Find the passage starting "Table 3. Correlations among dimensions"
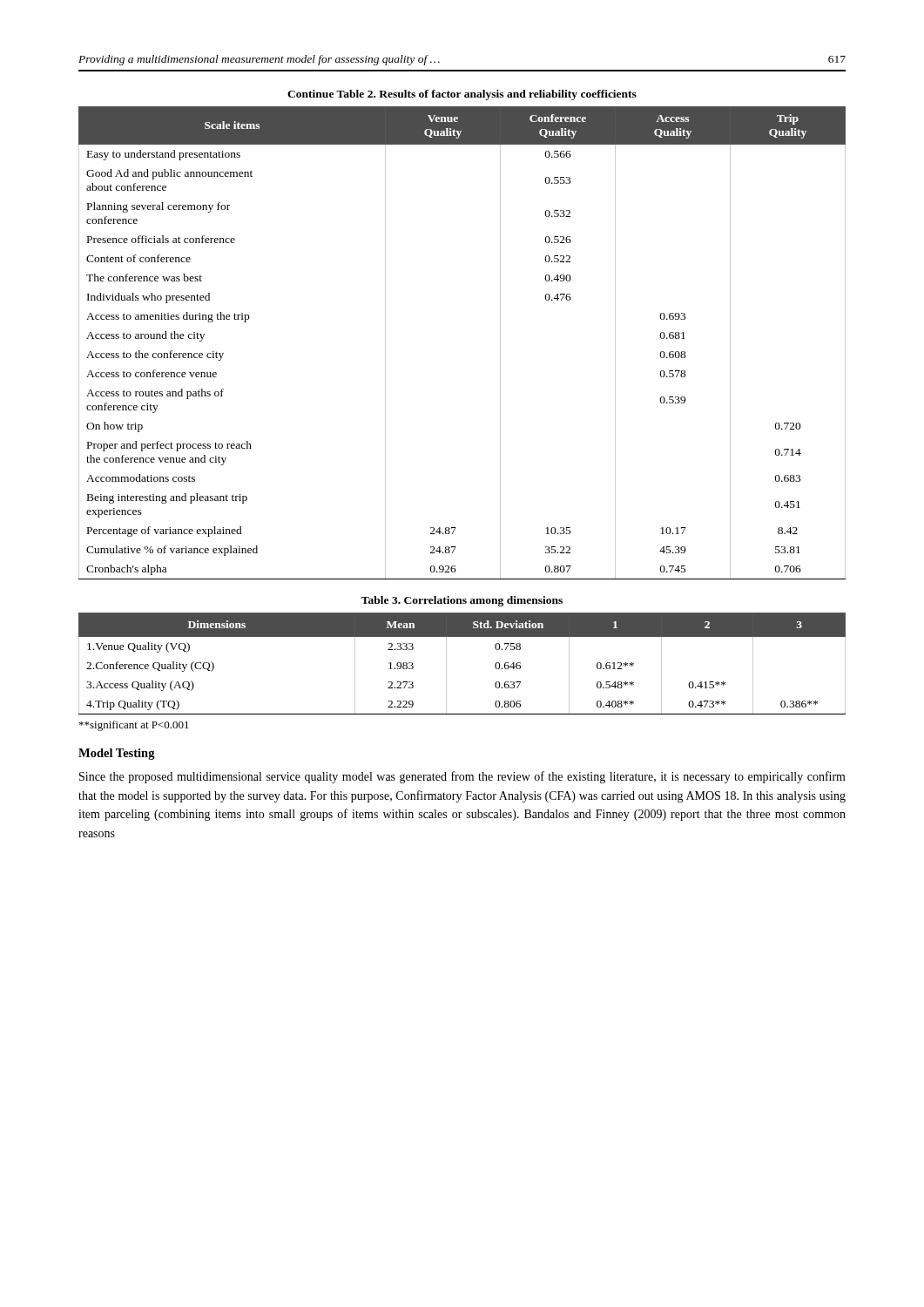 [x=462, y=600]
